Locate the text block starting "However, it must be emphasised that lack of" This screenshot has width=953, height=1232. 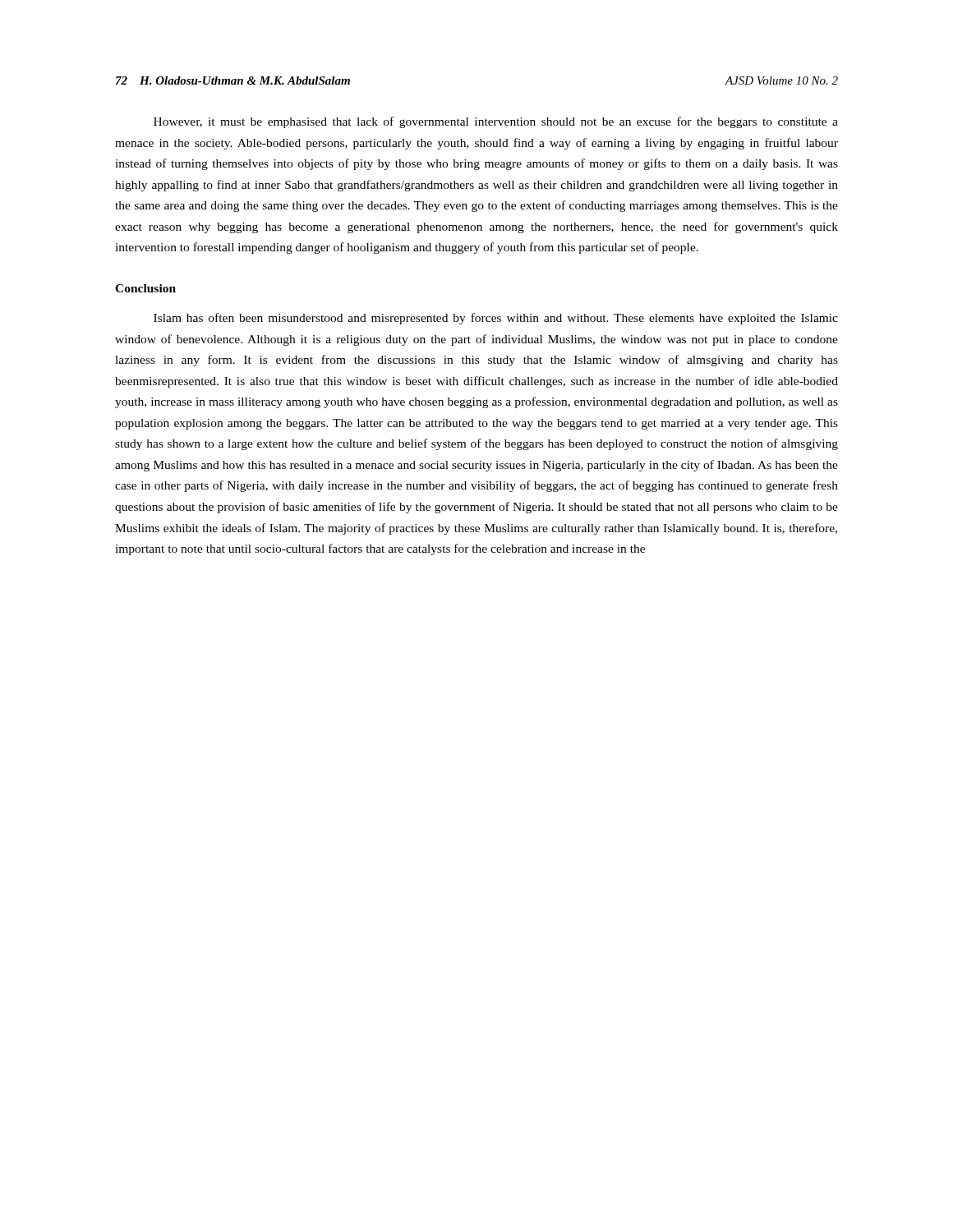point(476,184)
